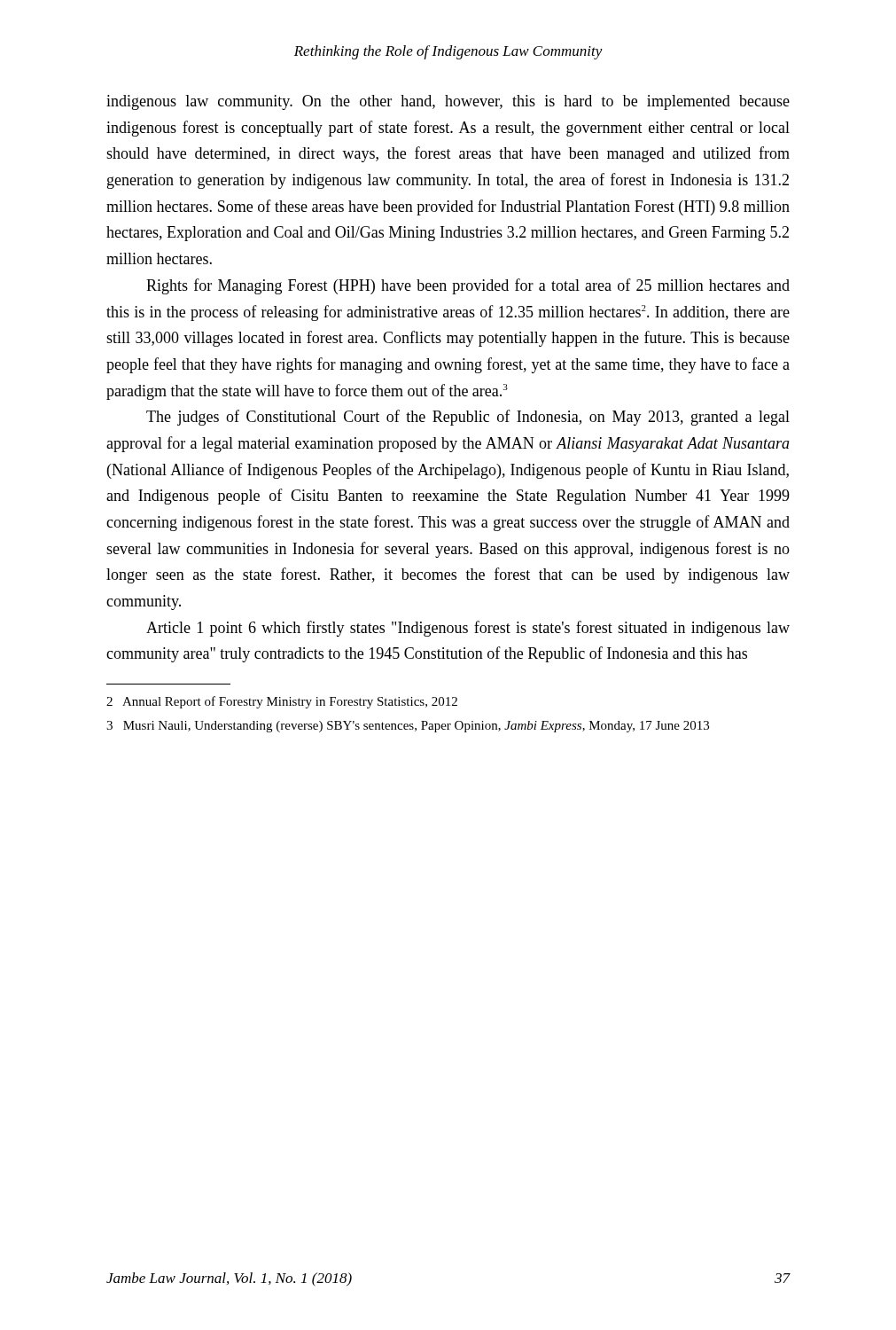Select the element starting "2 Annual Report of Forestry Ministry in Forestry"
The image size is (896, 1330).
[x=448, y=702]
